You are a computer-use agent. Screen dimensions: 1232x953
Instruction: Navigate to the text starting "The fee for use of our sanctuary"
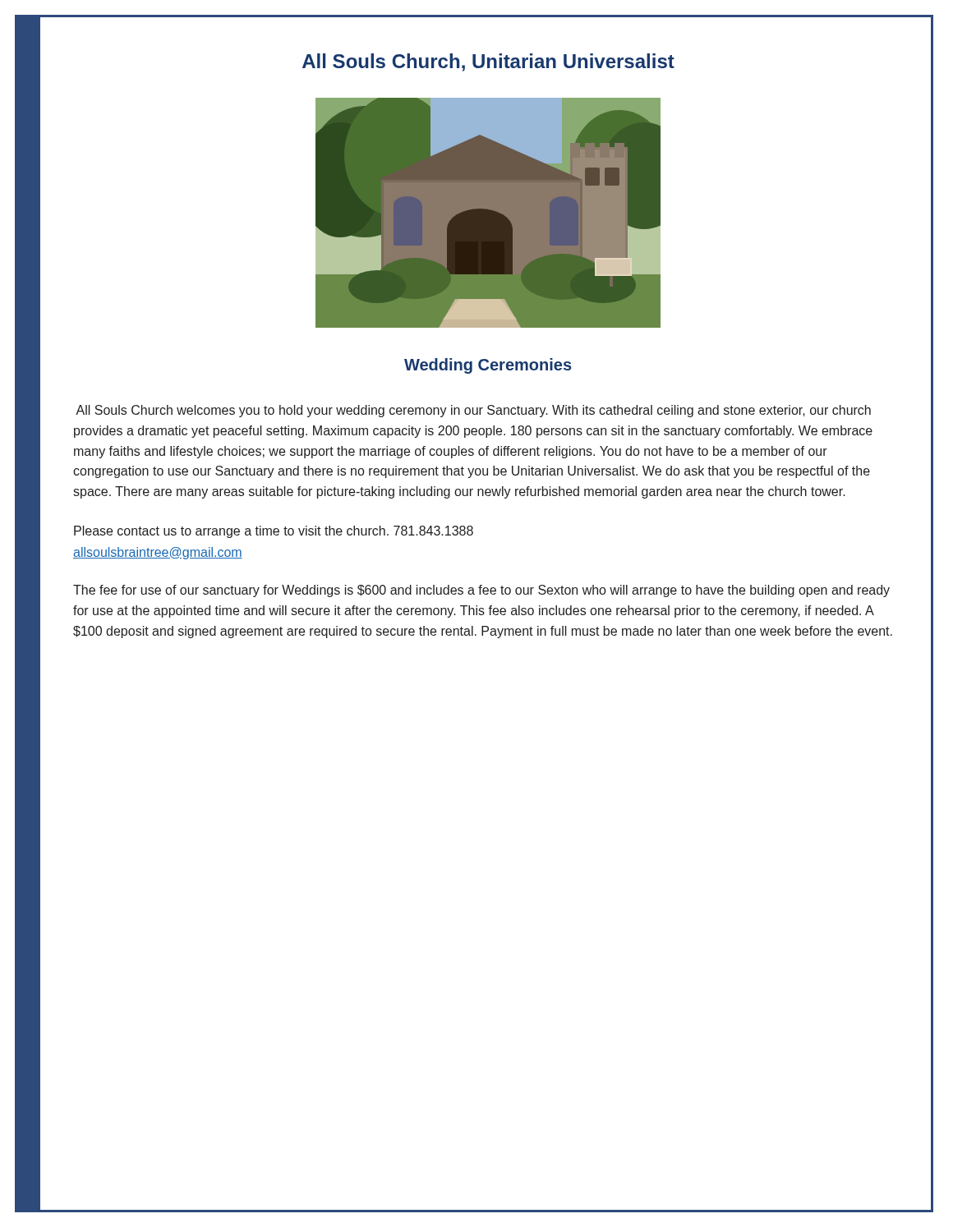[x=483, y=611]
